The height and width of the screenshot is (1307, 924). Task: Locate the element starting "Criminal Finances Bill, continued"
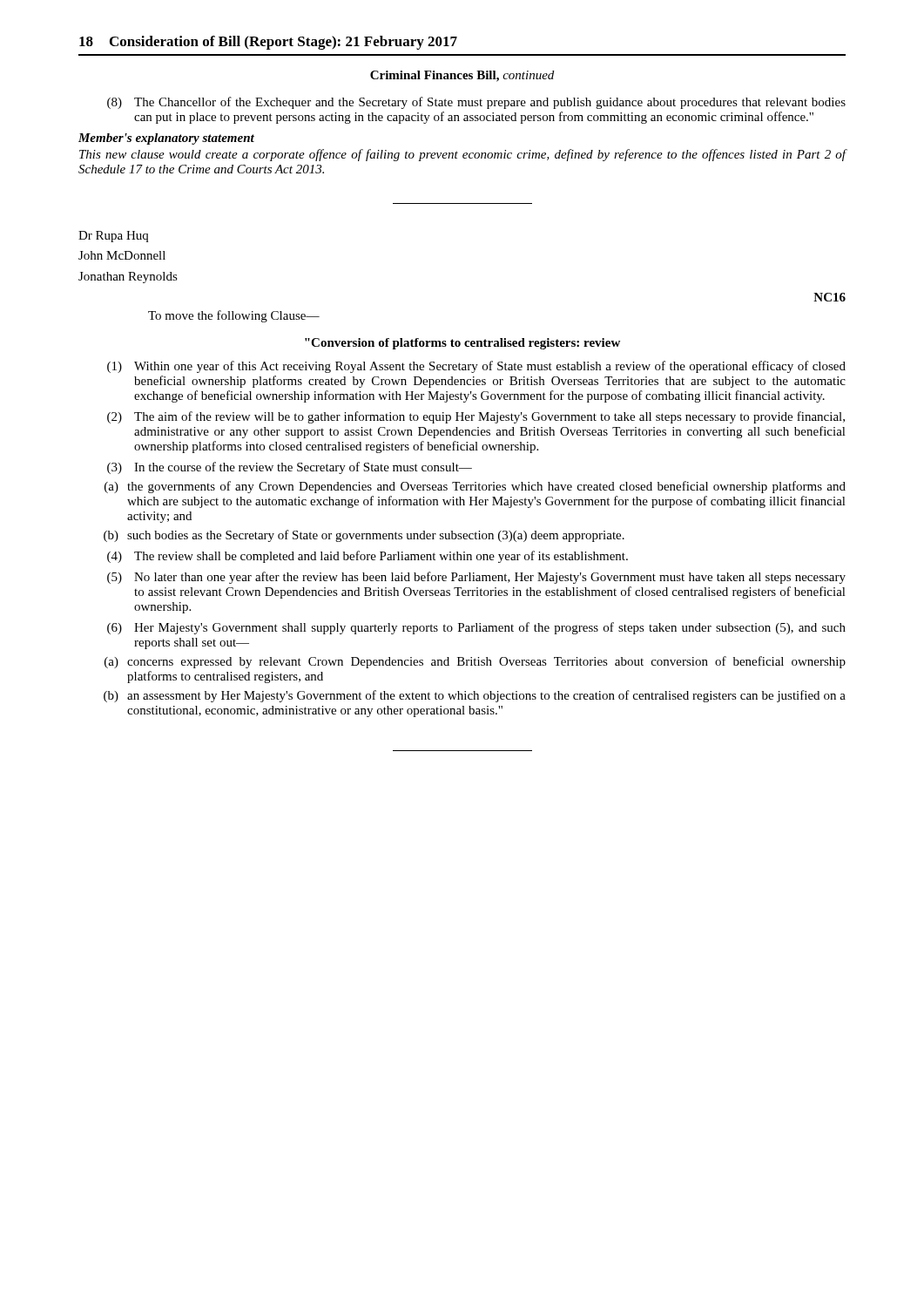click(x=462, y=75)
